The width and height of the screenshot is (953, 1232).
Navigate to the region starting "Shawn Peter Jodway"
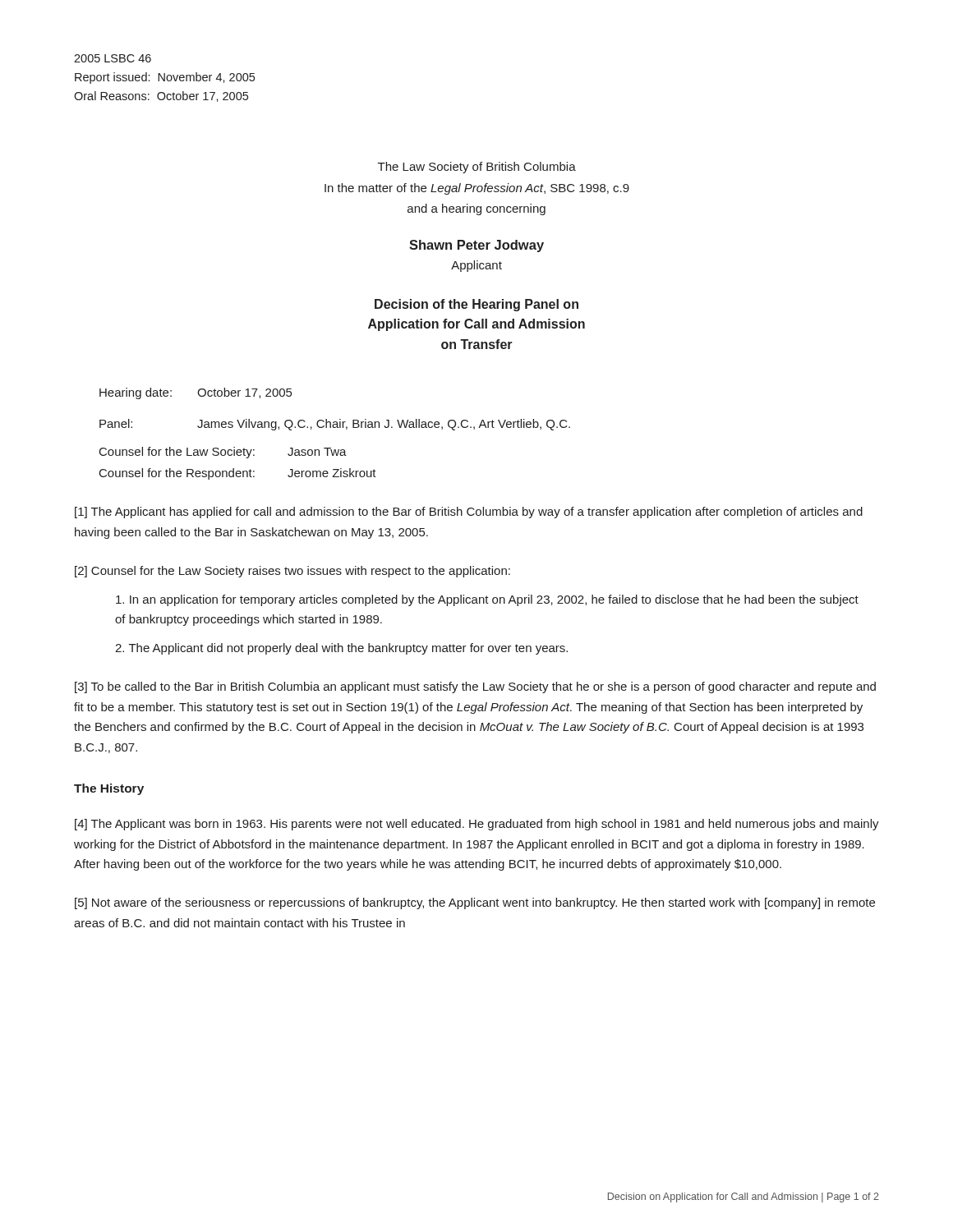point(476,244)
